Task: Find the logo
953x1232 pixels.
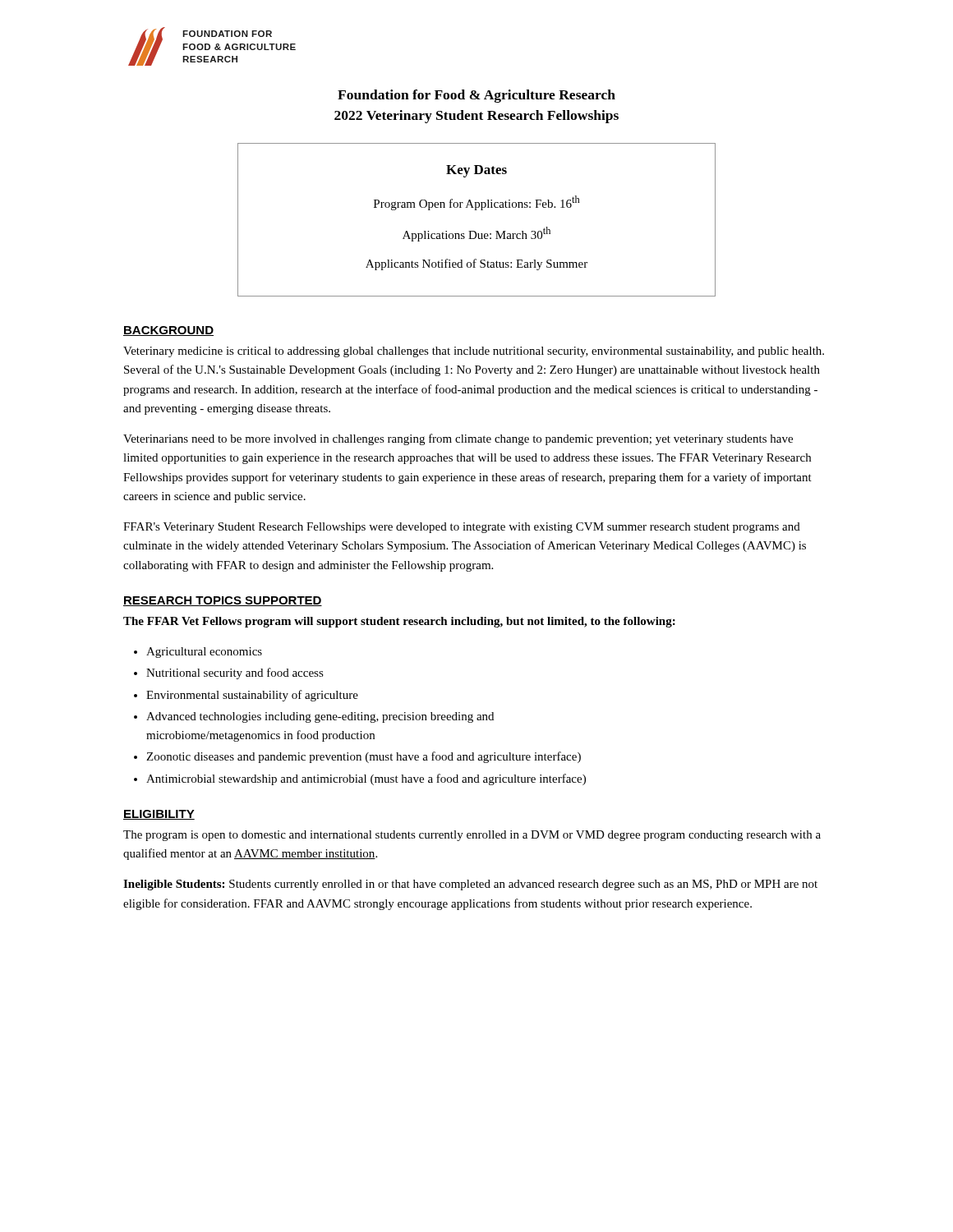Action: [476, 47]
